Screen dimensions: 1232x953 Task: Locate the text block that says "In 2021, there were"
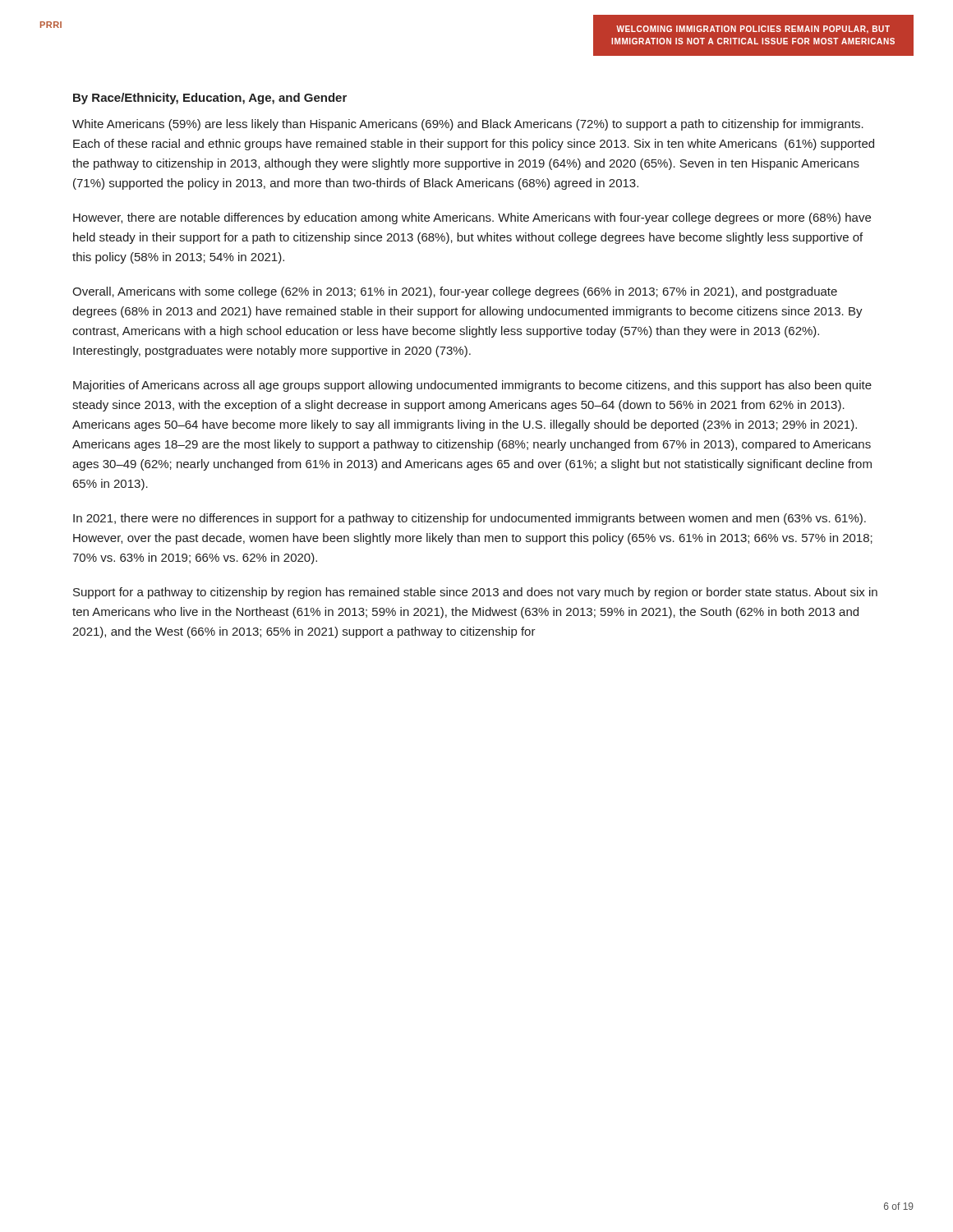[473, 538]
